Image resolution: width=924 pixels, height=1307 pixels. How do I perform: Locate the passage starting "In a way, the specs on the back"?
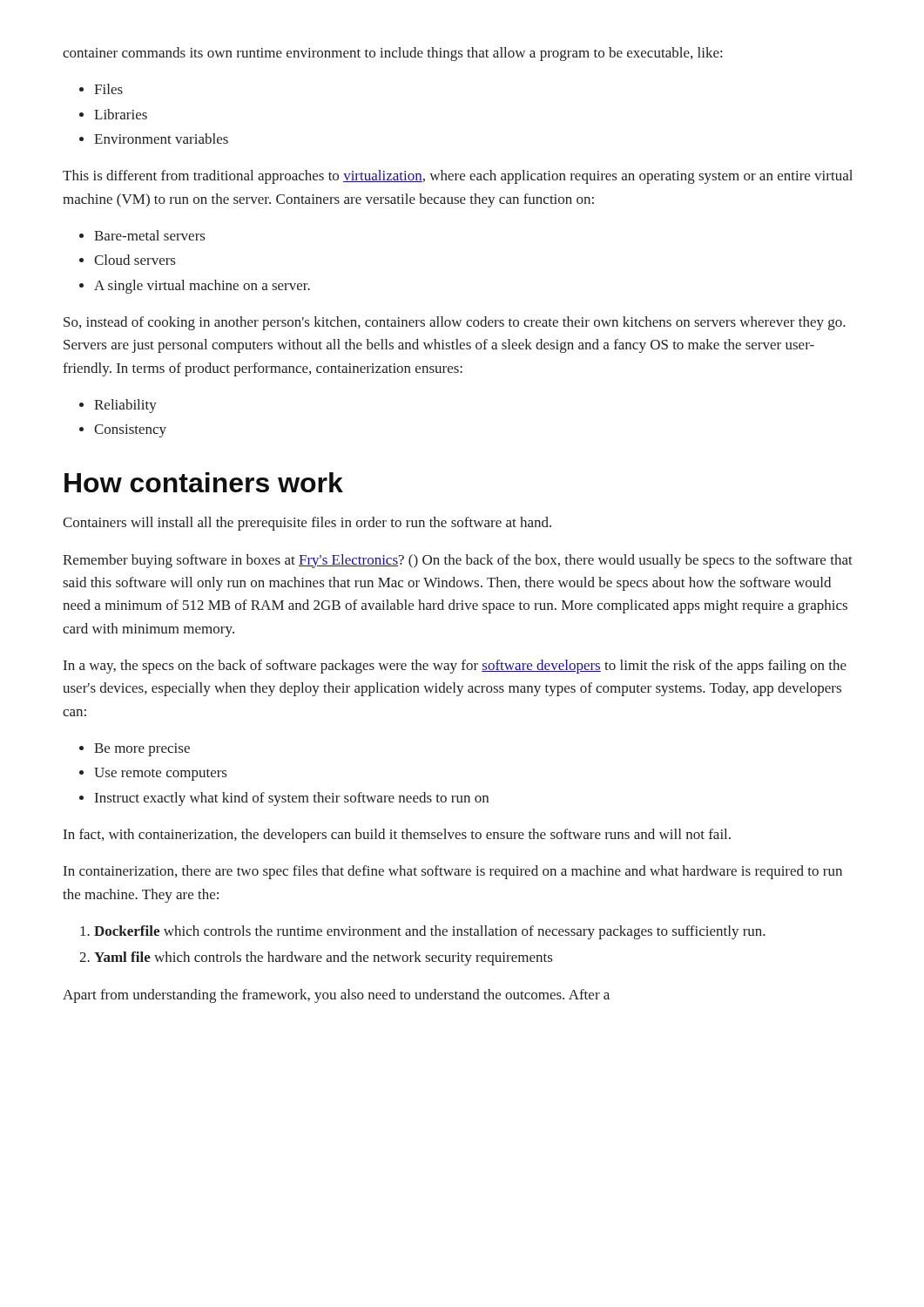462,689
